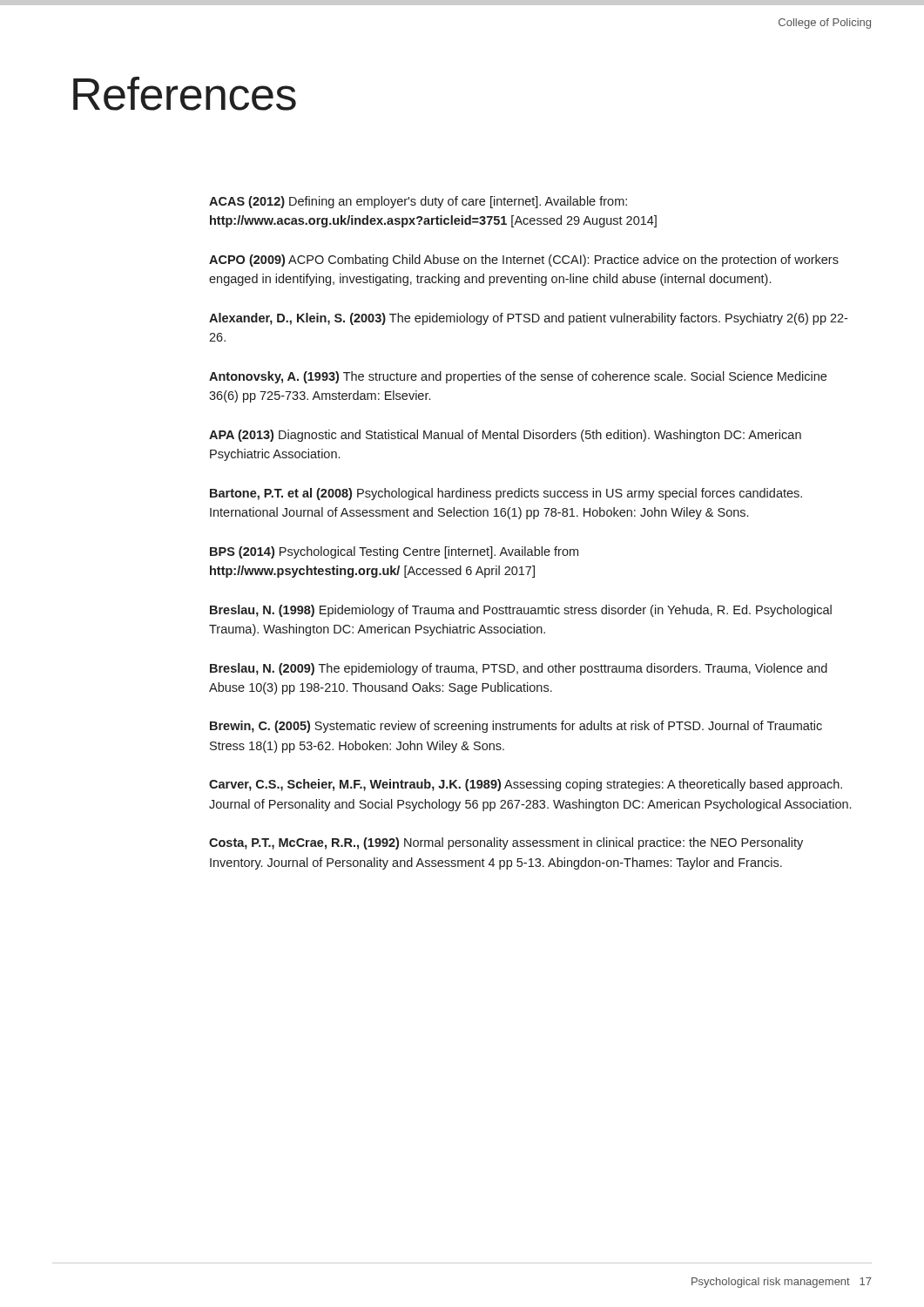
Task: Where is the passage that starts "Breslau, N. (1998) Epidemiology of"?
Action: click(521, 619)
